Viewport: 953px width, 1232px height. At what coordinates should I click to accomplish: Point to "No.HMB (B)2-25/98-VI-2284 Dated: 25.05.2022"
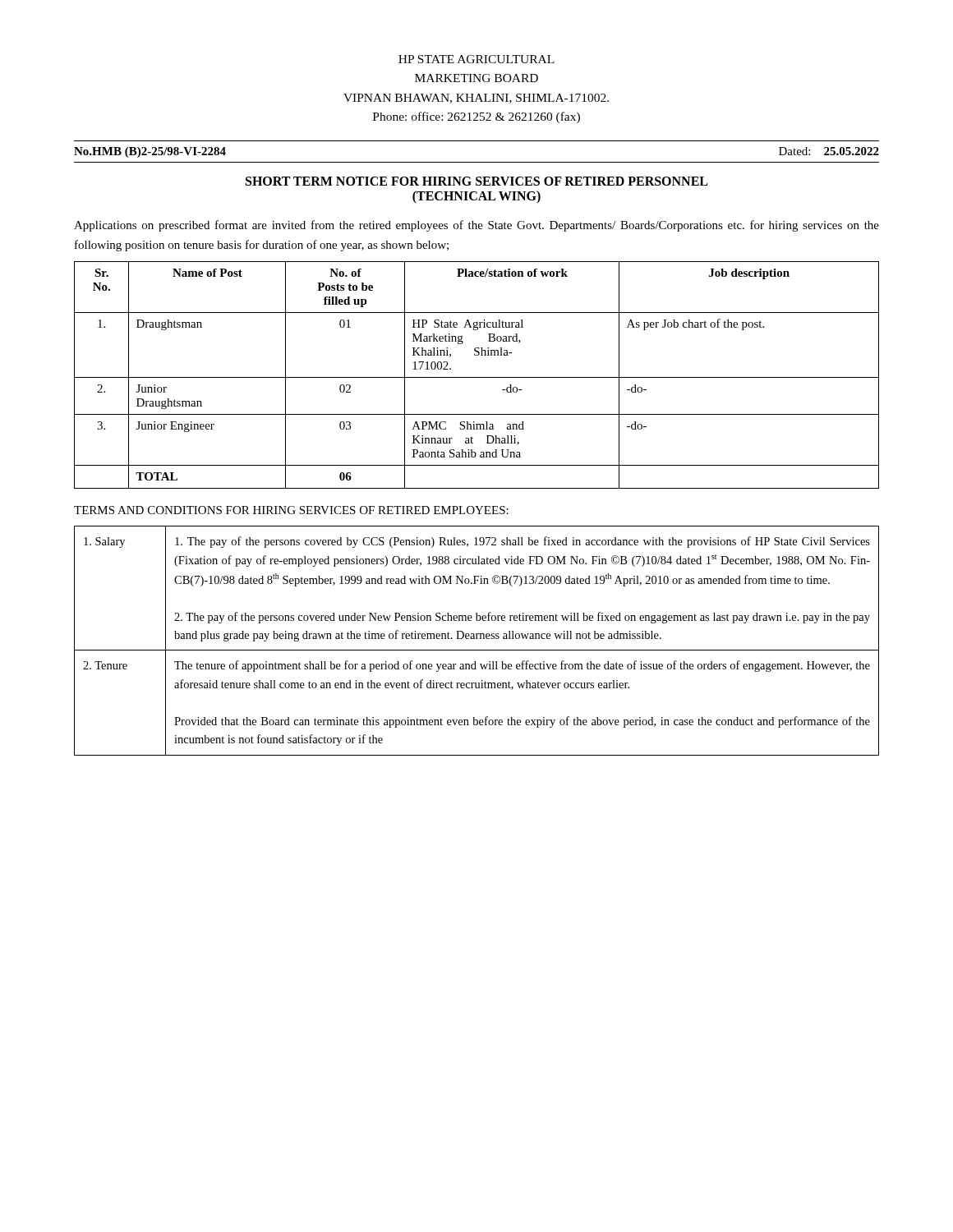tap(476, 152)
